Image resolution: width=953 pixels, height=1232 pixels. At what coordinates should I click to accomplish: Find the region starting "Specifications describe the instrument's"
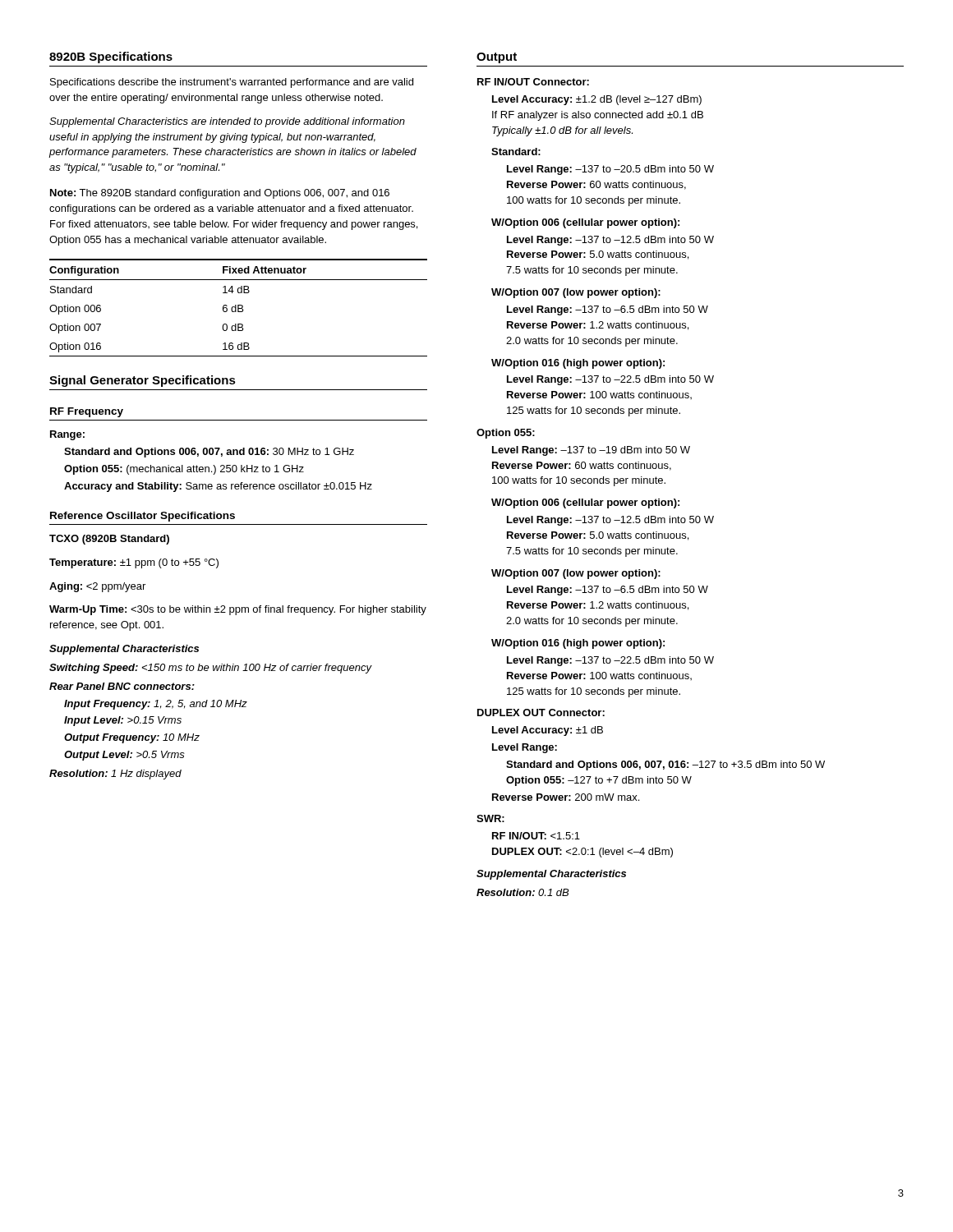(x=238, y=90)
